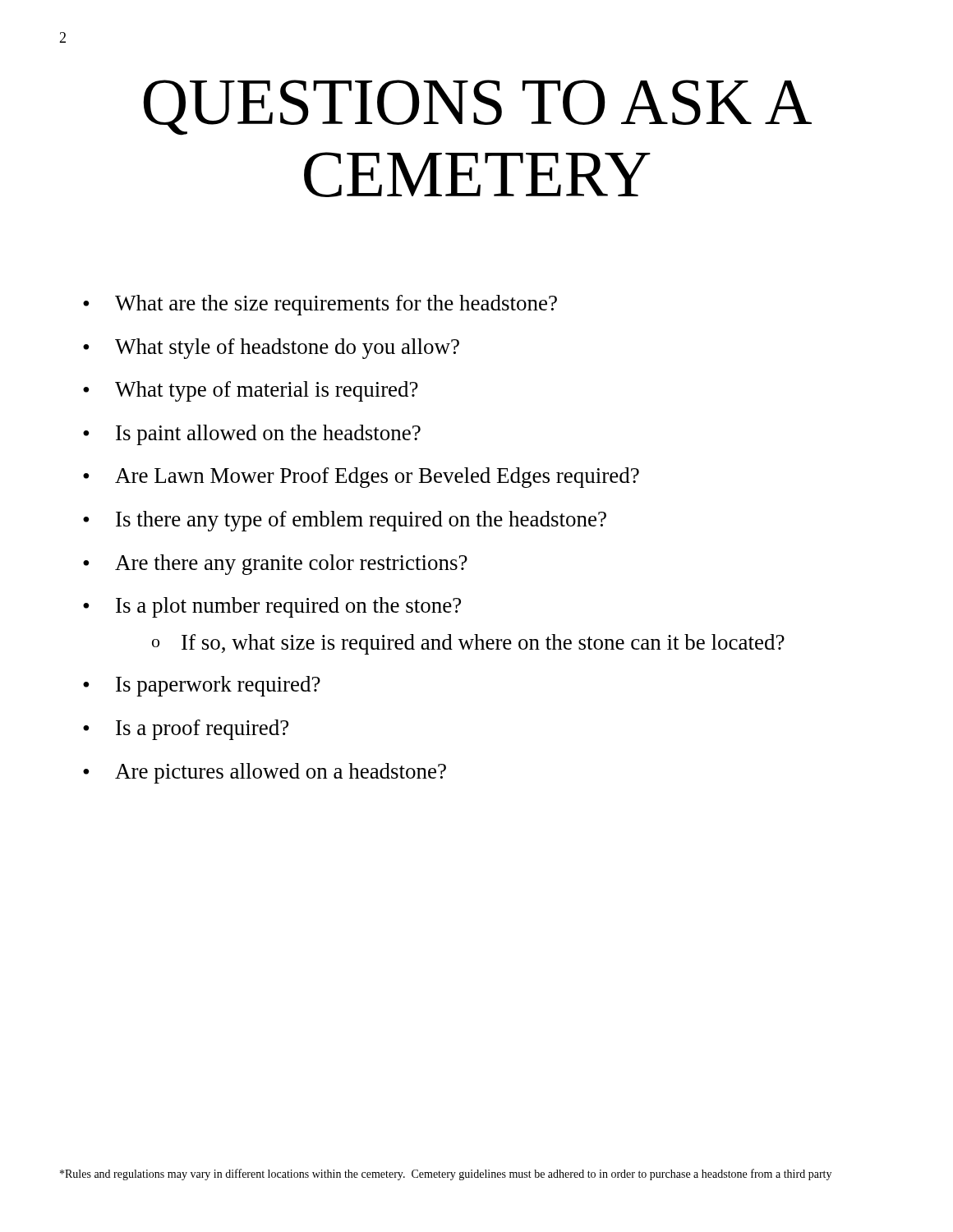953x1232 pixels.
Task: Find the list item that reads "• Is a proof required?"
Action: pyautogui.click(x=186, y=730)
